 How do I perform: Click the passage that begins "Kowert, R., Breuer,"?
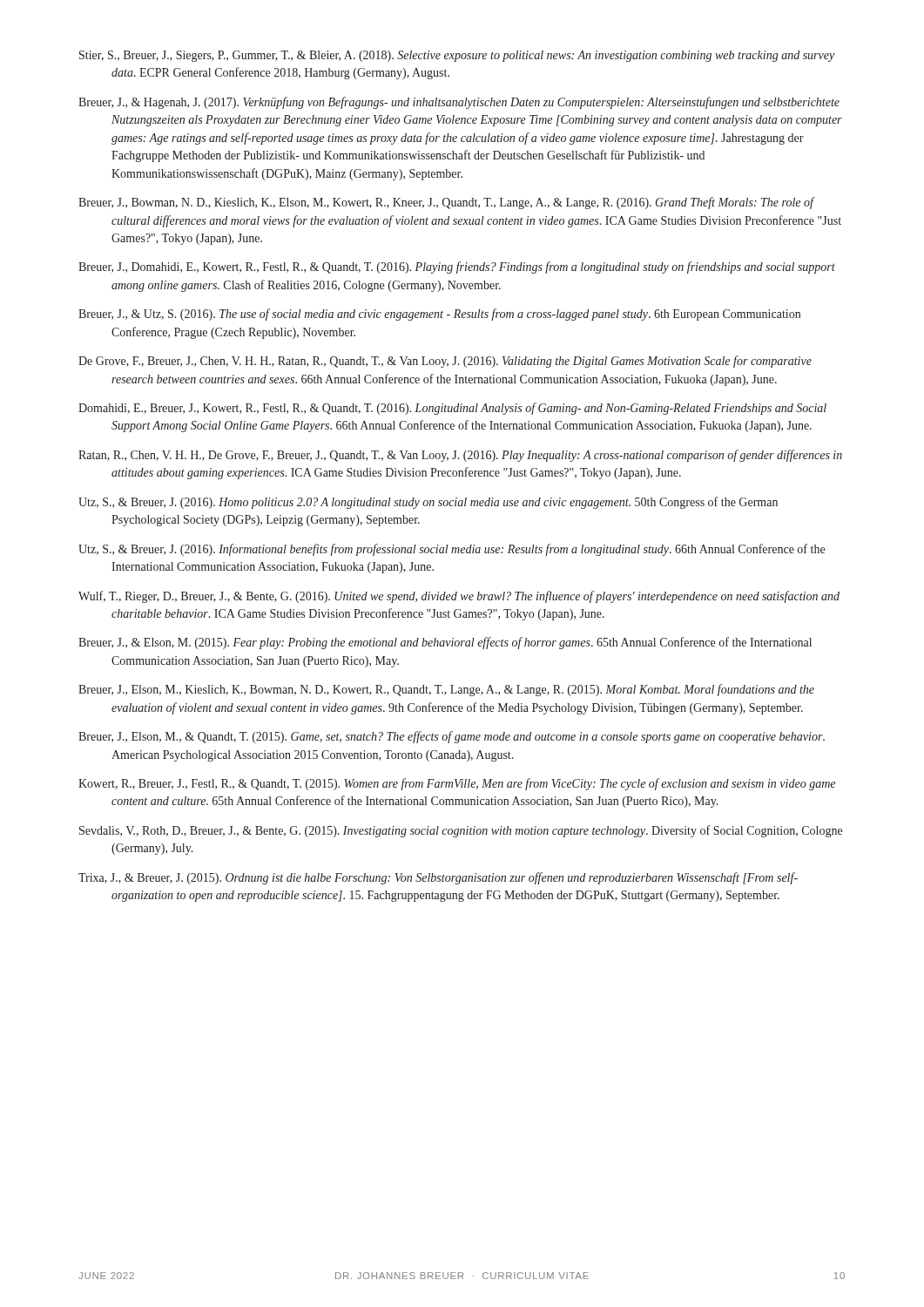[462, 793]
